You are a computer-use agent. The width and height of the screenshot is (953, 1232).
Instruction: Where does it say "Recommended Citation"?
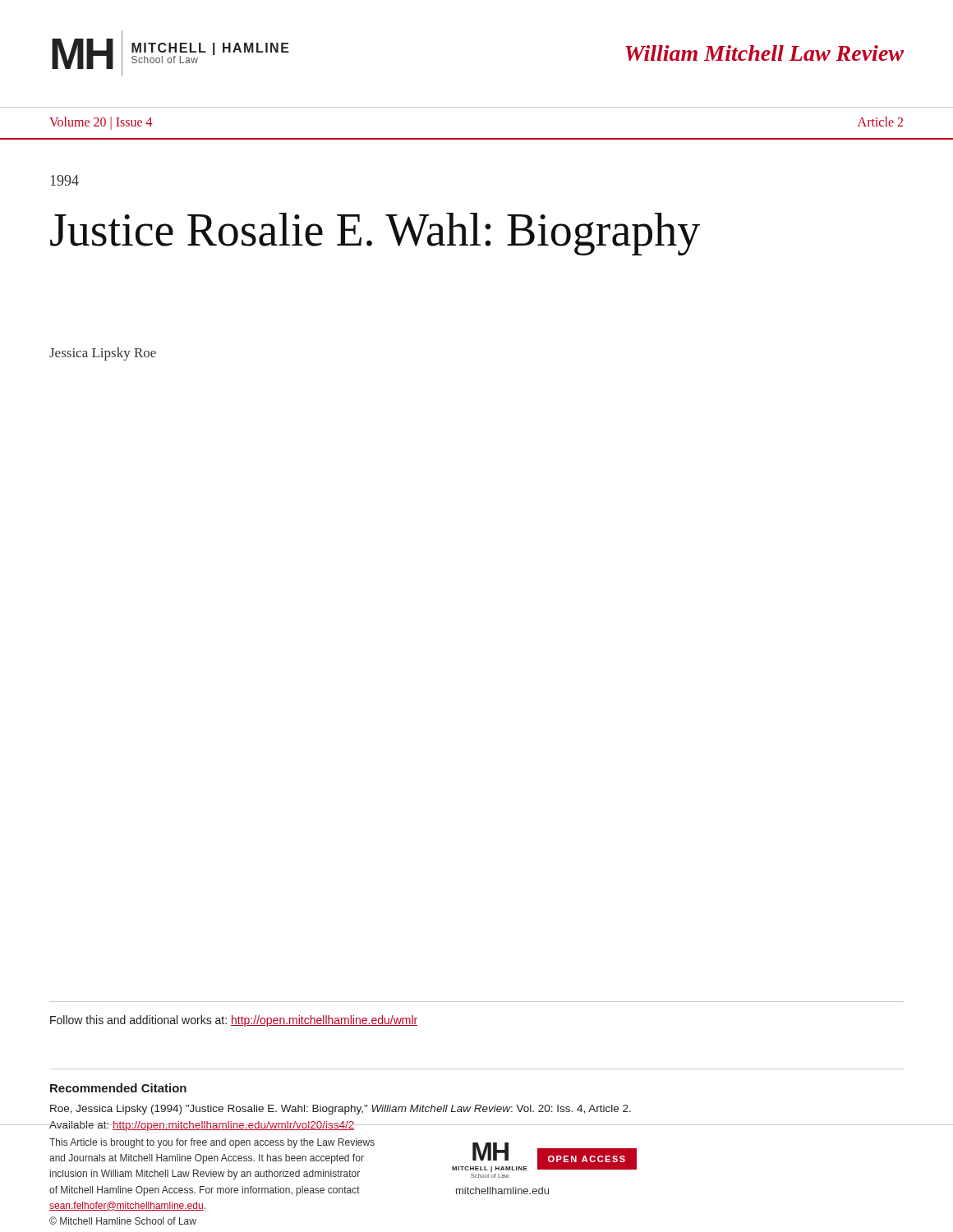pos(118,1087)
